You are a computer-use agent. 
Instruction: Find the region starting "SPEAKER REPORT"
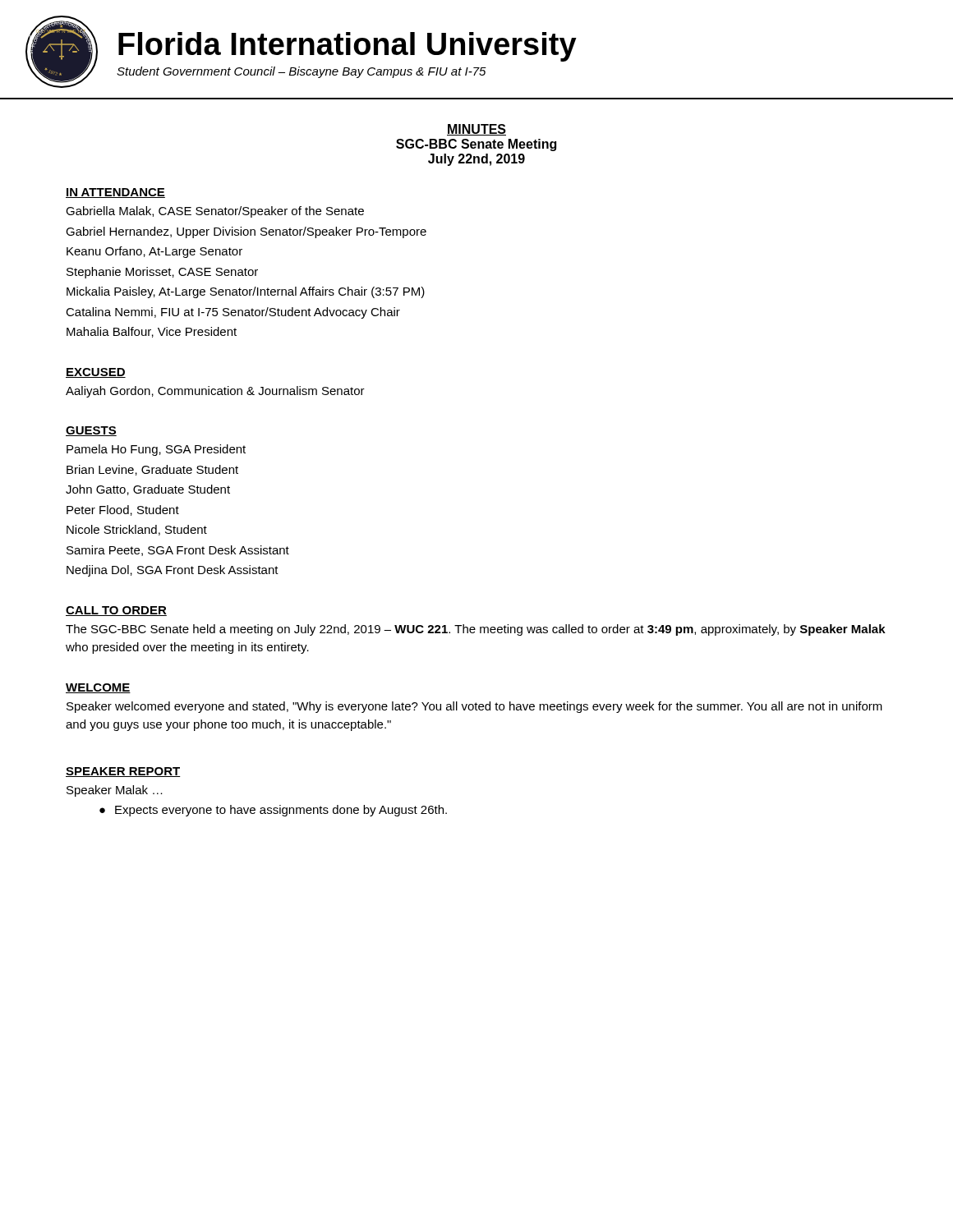[123, 770]
